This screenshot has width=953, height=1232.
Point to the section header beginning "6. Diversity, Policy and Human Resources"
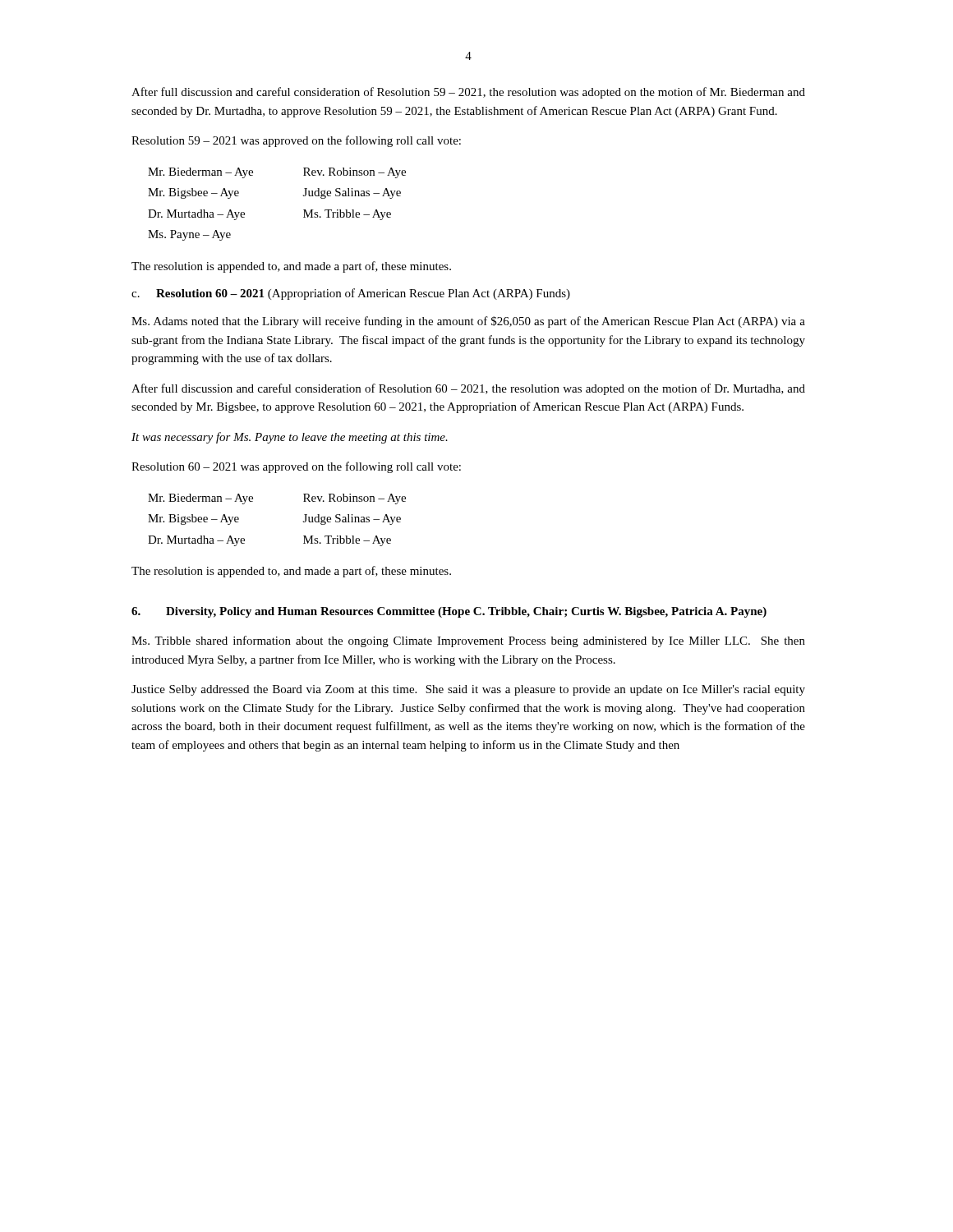click(x=468, y=611)
